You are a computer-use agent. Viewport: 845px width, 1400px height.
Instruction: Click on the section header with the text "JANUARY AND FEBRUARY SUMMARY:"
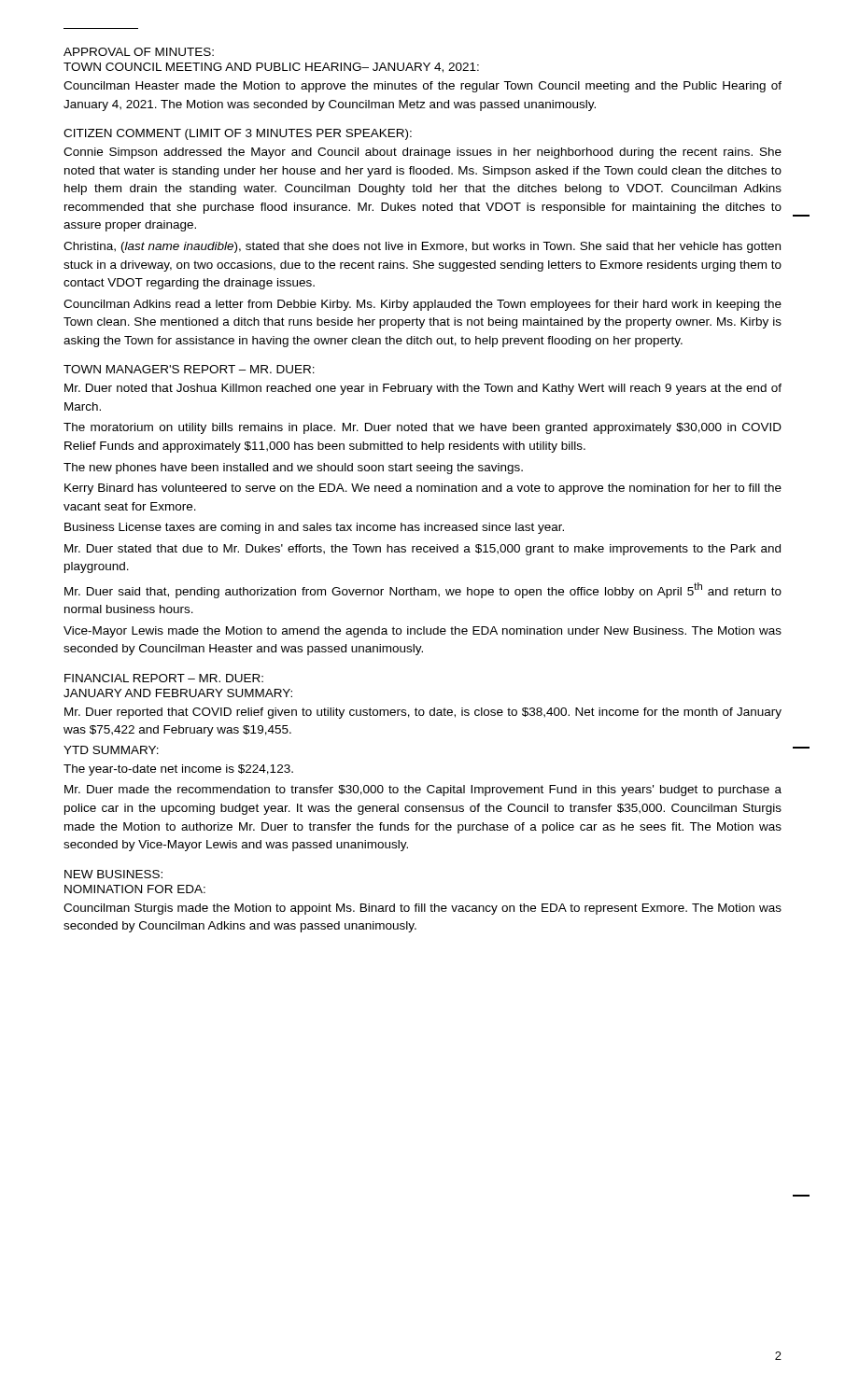click(178, 693)
